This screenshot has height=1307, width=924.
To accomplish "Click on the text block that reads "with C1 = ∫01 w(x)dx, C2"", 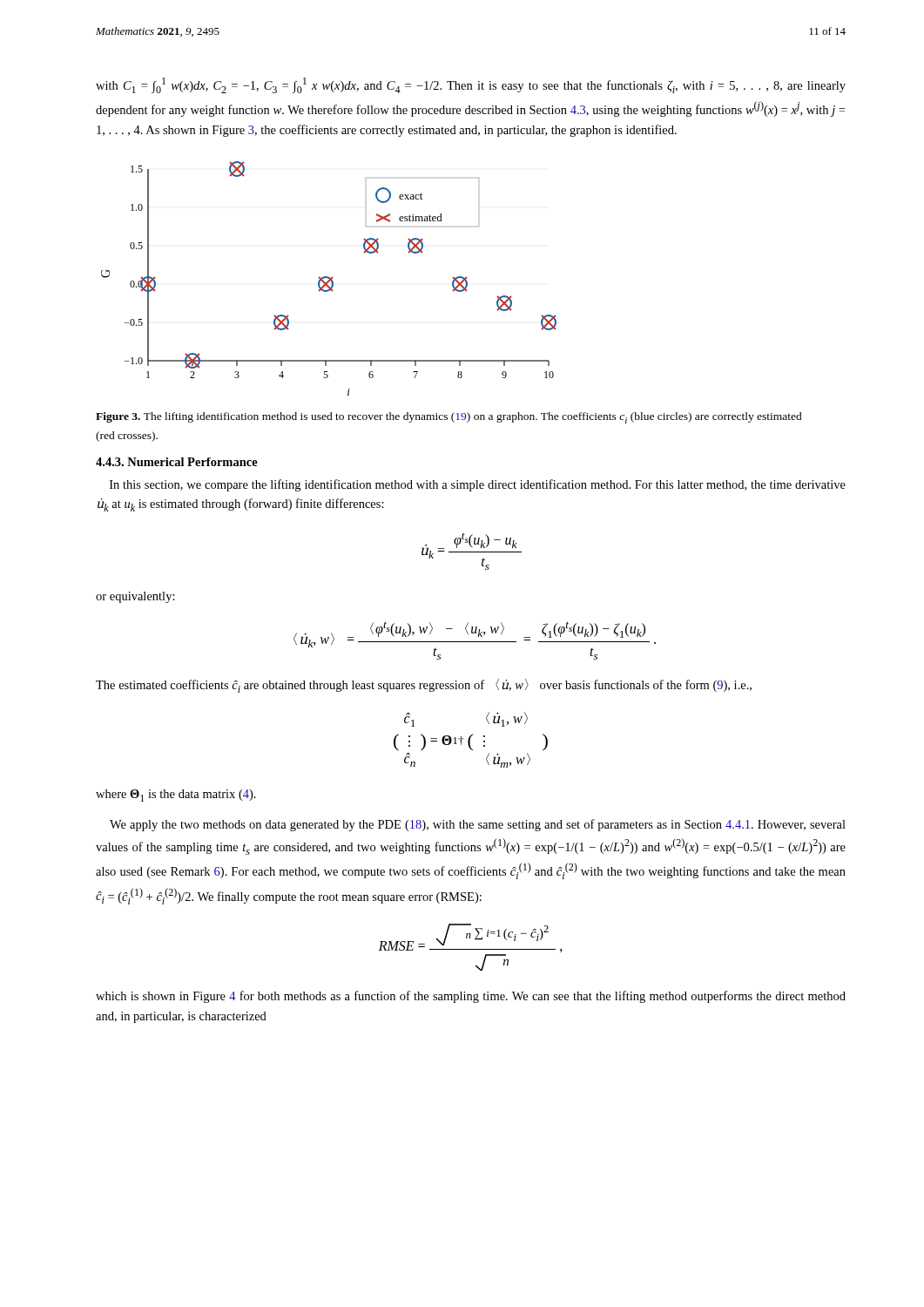I will pyautogui.click(x=471, y=106).
